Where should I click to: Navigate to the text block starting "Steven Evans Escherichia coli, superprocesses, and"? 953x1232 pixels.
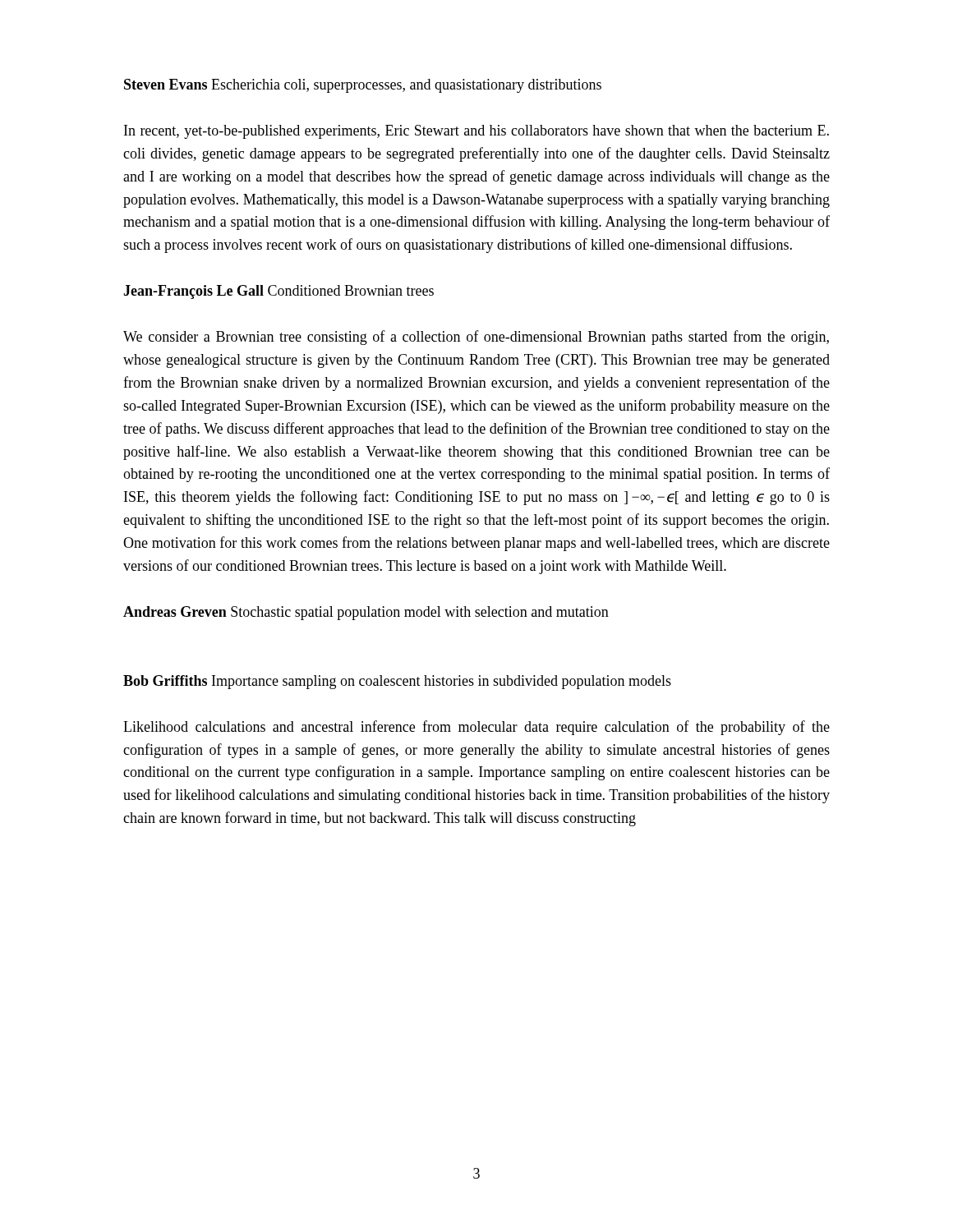pyautogui.click(x=362, y=85)
